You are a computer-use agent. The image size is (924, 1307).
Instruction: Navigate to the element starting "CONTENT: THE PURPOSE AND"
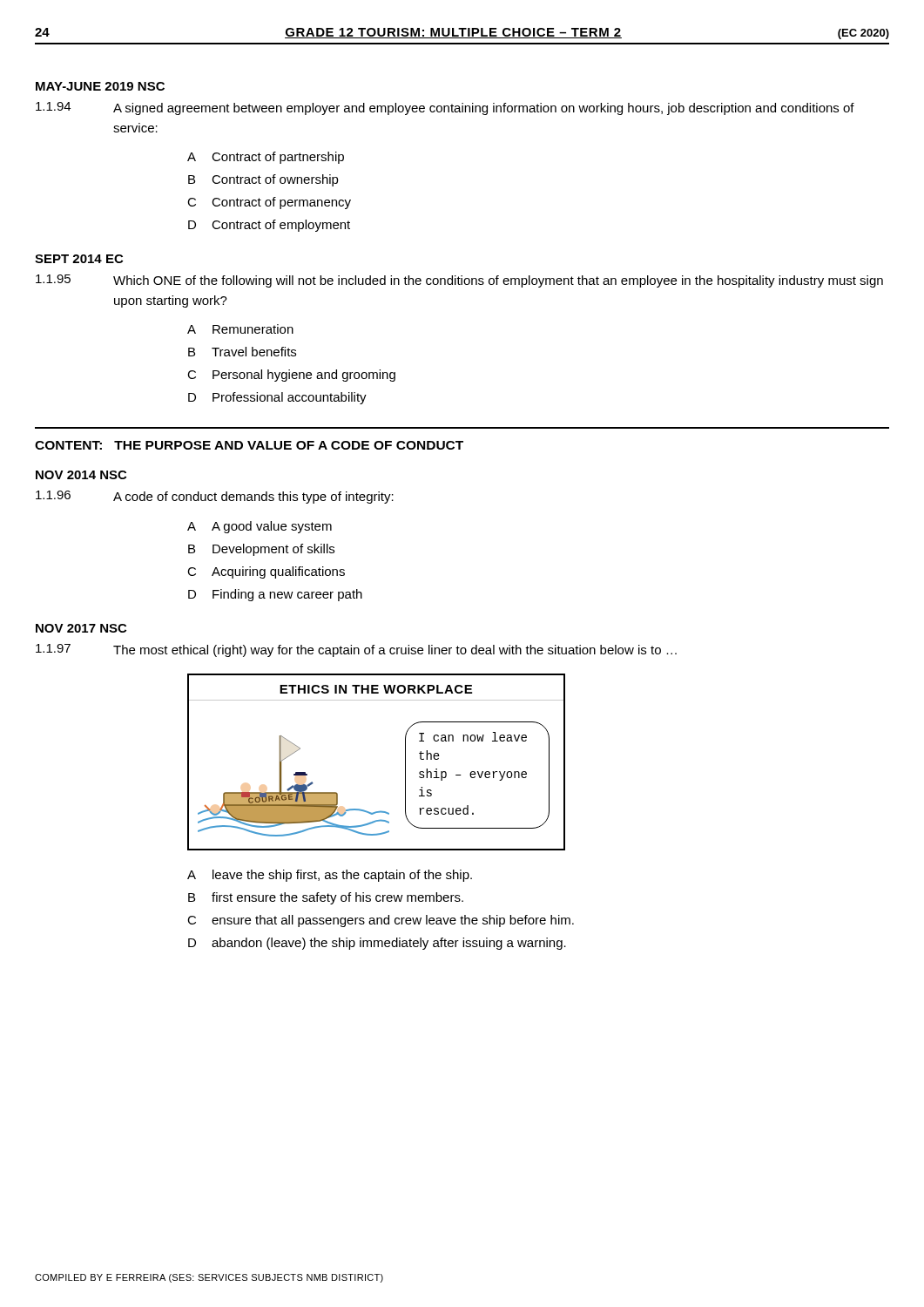pos(249,445)
